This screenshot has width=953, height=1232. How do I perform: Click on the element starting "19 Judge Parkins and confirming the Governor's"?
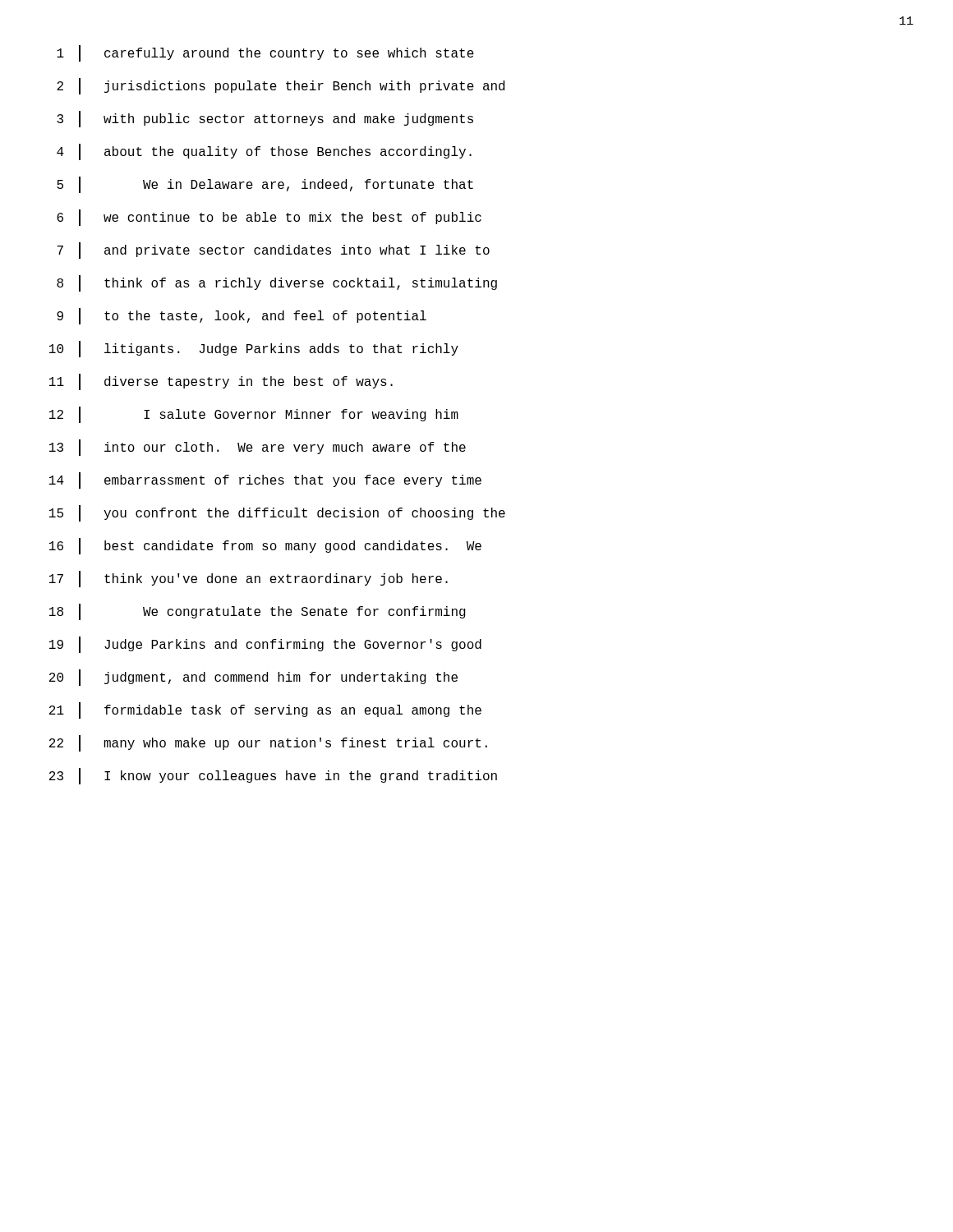coord(468,645)
